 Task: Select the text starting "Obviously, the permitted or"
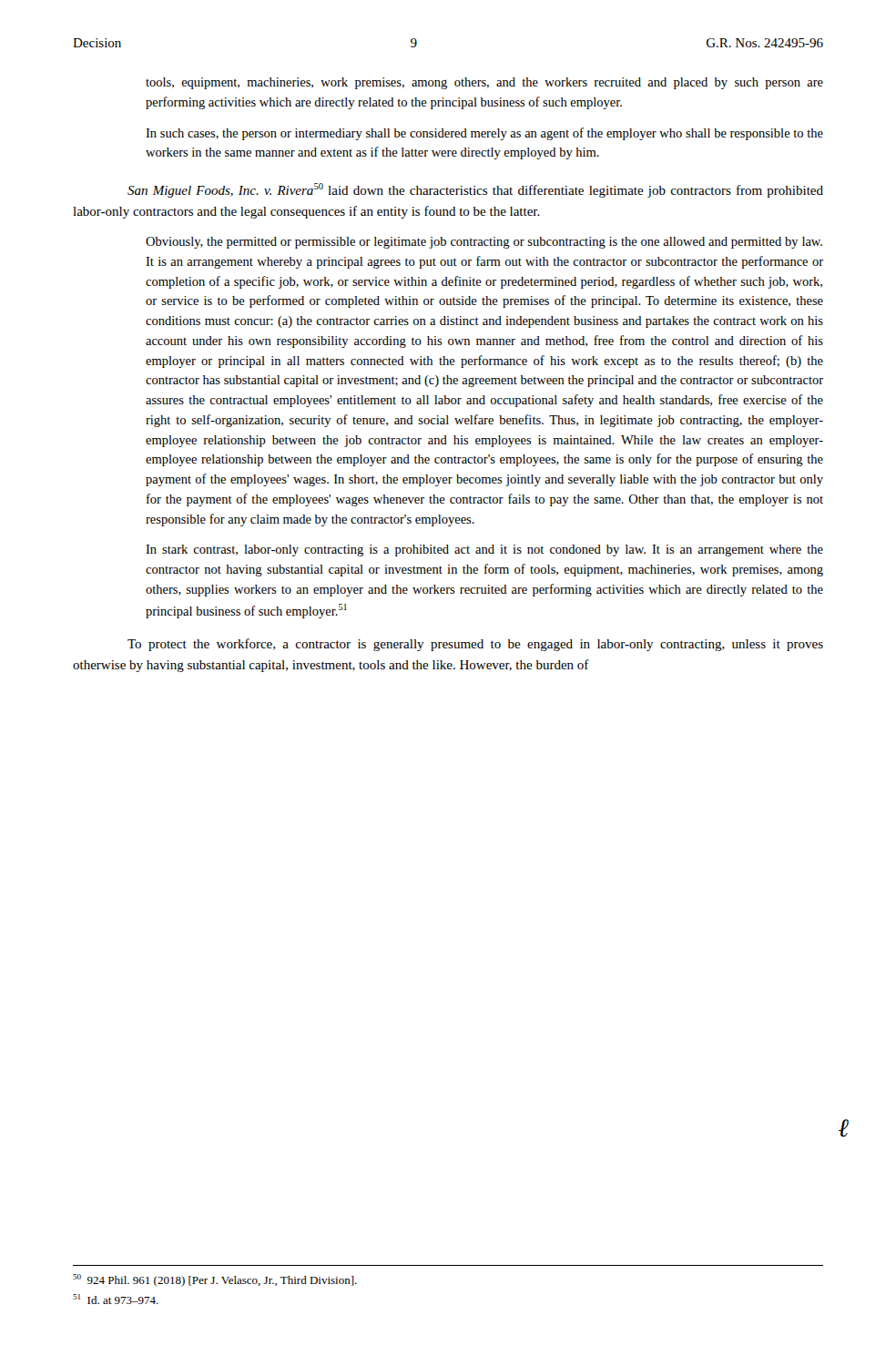[x=484, y=380]
